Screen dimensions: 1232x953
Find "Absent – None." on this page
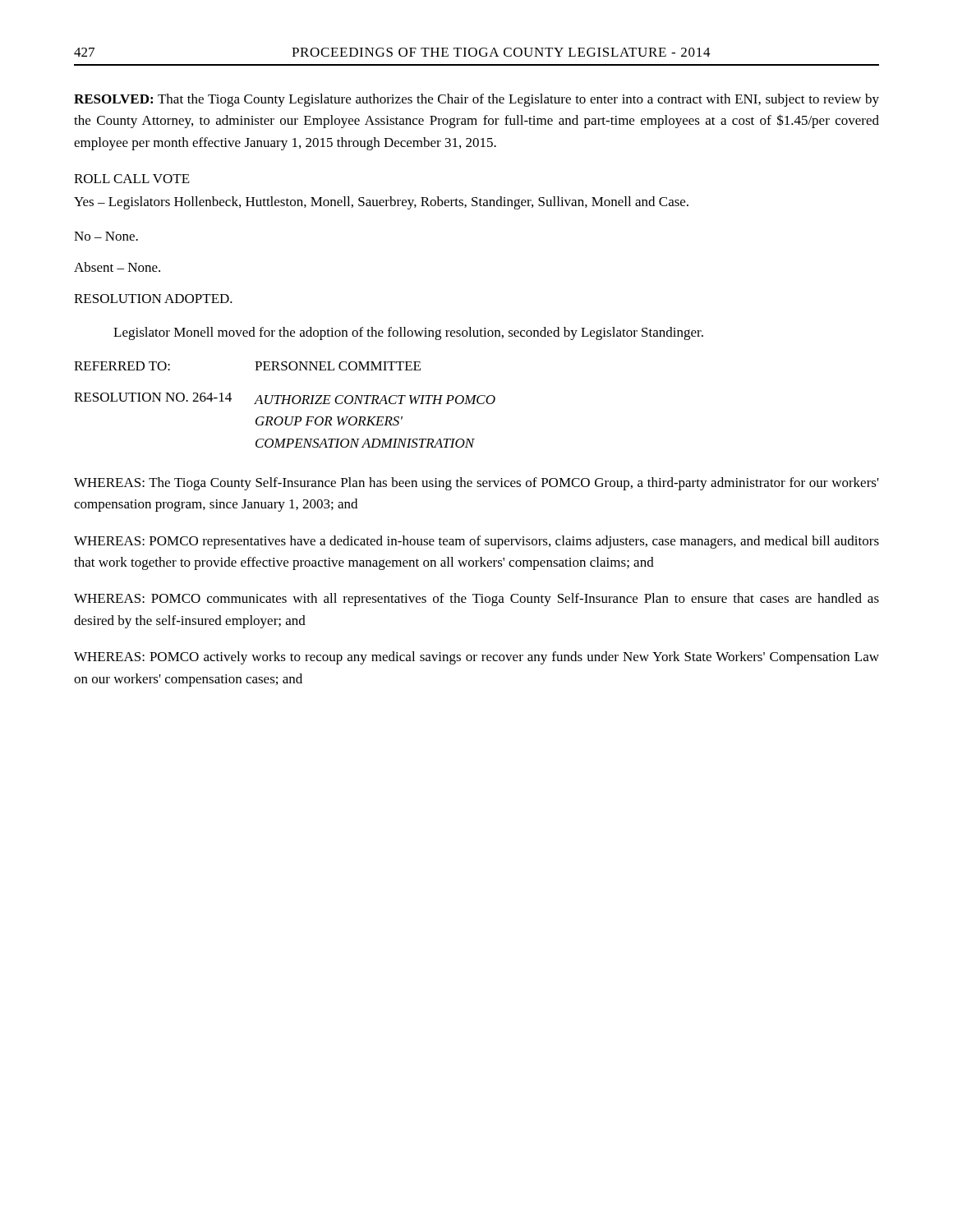[118, 267]
